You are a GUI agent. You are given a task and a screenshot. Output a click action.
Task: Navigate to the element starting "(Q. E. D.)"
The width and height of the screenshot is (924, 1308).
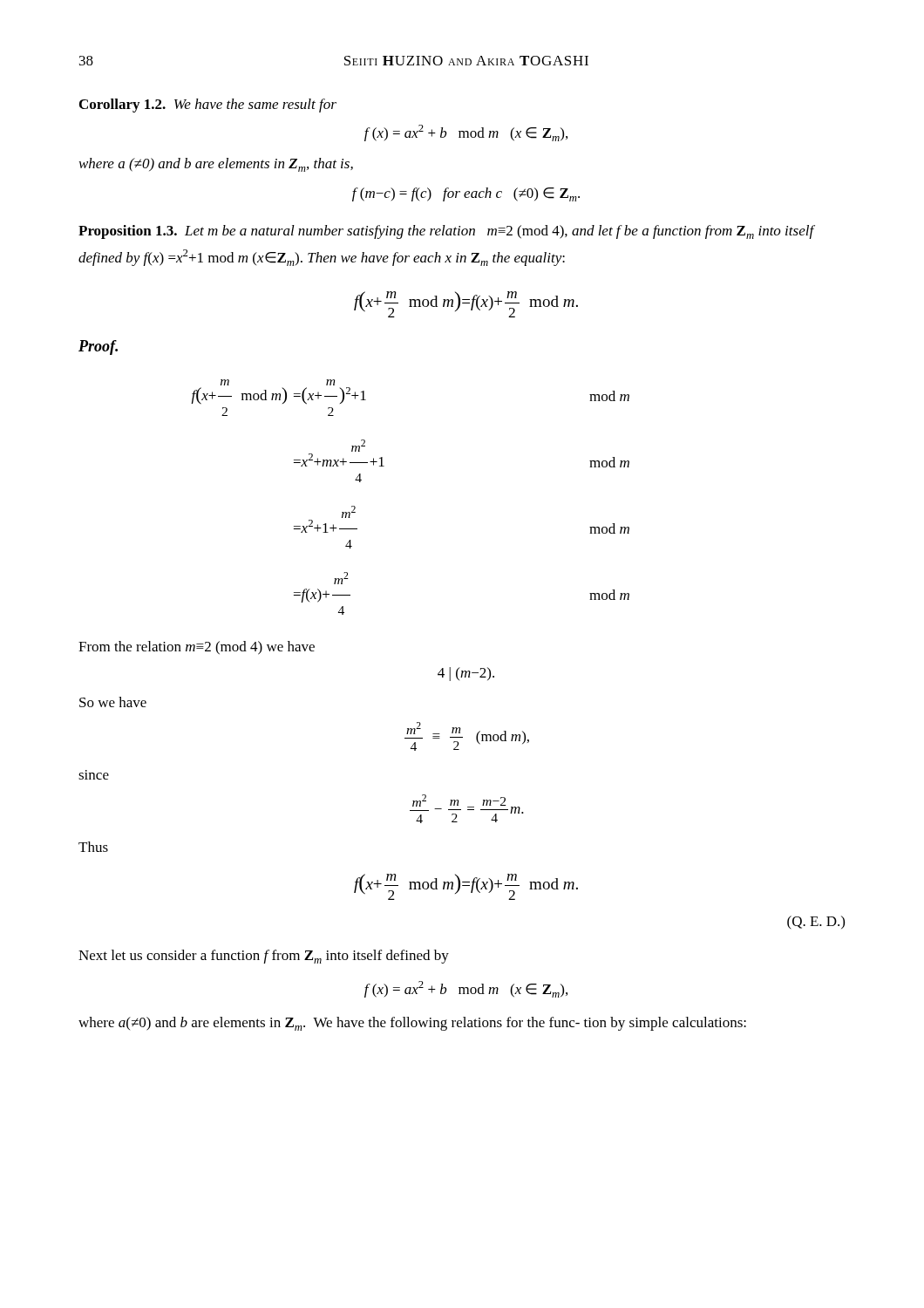[816, 921]
